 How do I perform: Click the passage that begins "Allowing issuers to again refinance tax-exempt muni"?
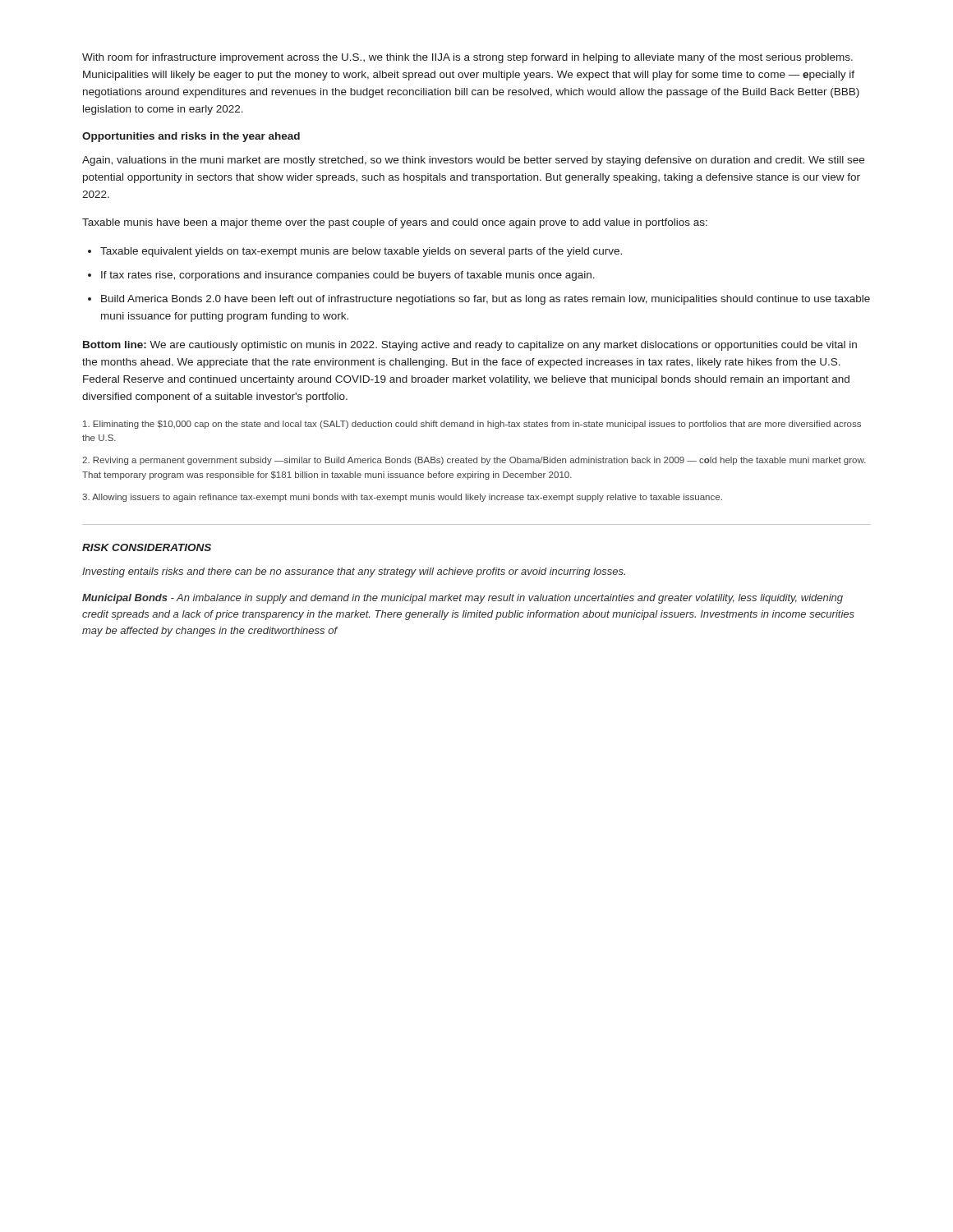click(402, 497)
